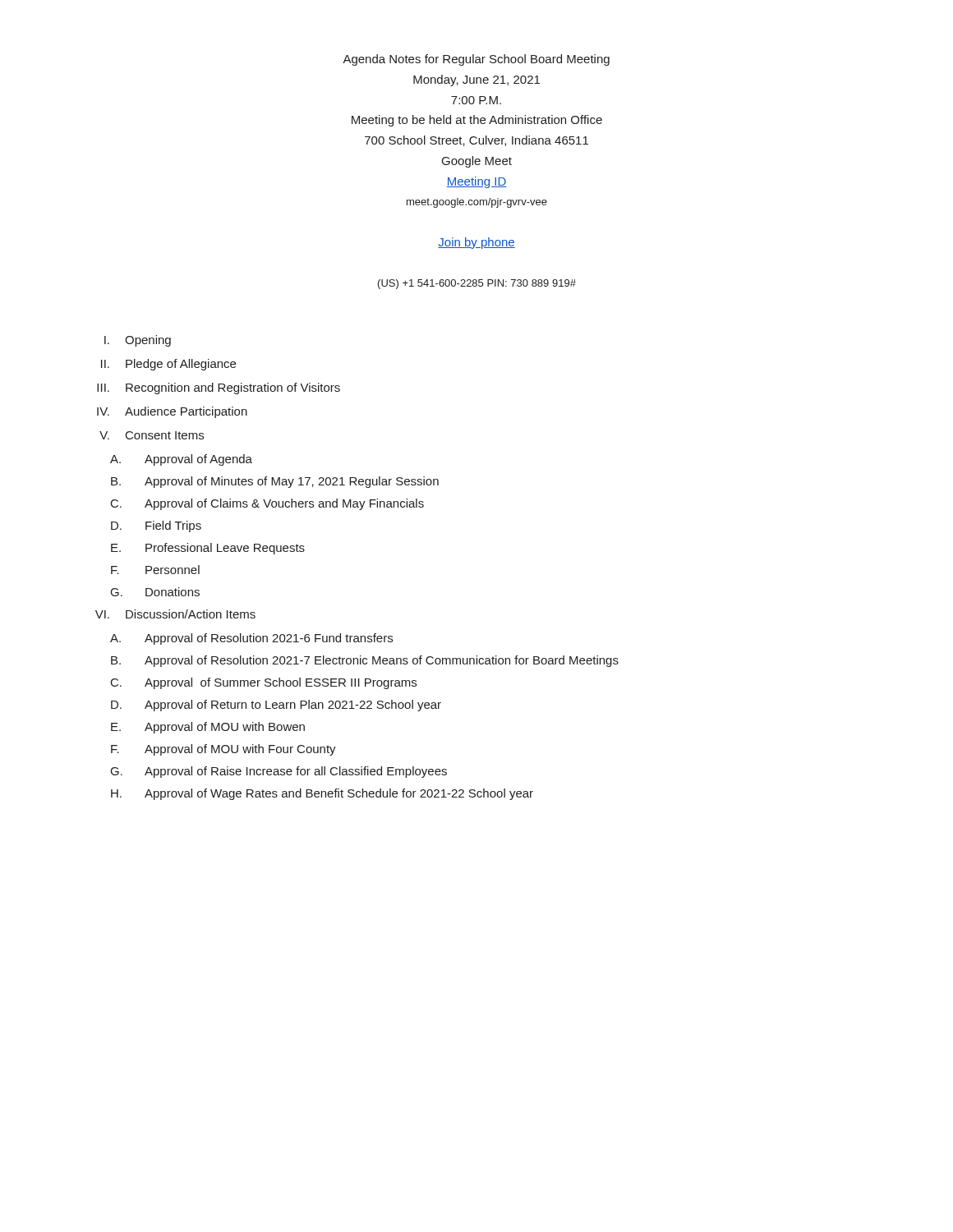Point to the block beginning "D. Approval of Return to Learn Plan 2021-22"
The height and width of the screenshot is (1232, 953).
[276, 704]
